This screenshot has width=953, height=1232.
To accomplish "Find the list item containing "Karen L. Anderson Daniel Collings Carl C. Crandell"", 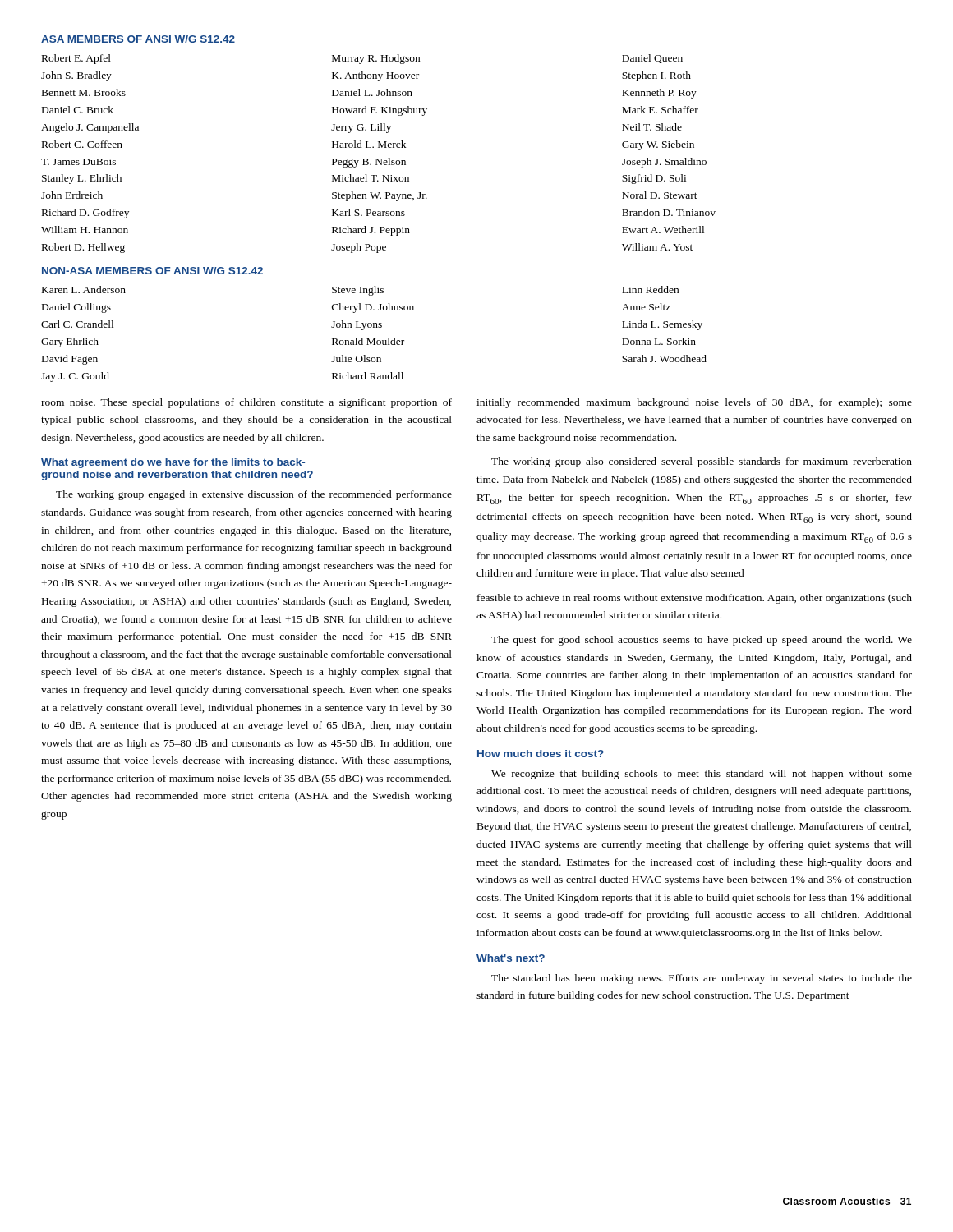I will click(x=360, y=291).
